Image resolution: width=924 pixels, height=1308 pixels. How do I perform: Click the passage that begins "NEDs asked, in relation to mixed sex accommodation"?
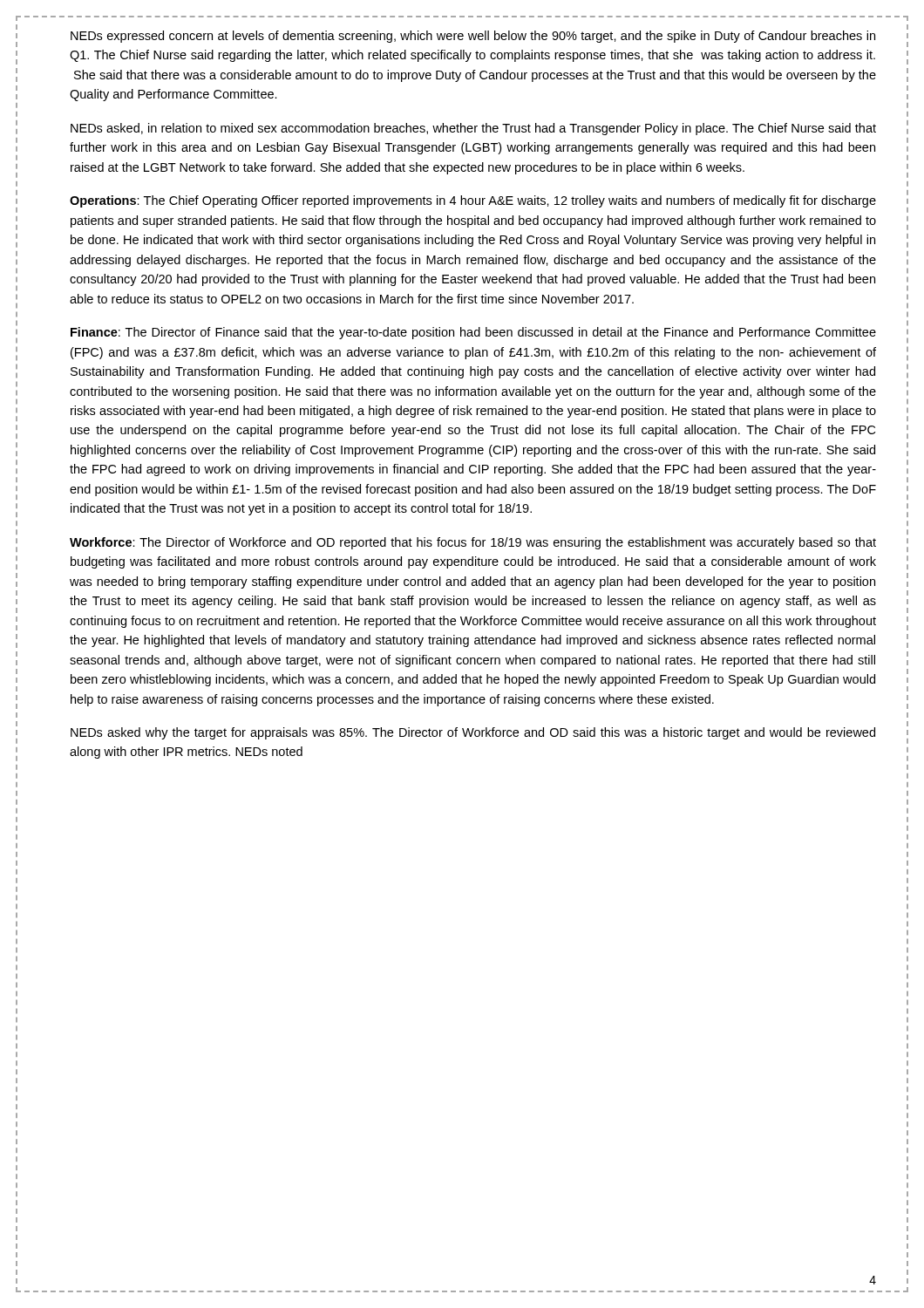473,148
